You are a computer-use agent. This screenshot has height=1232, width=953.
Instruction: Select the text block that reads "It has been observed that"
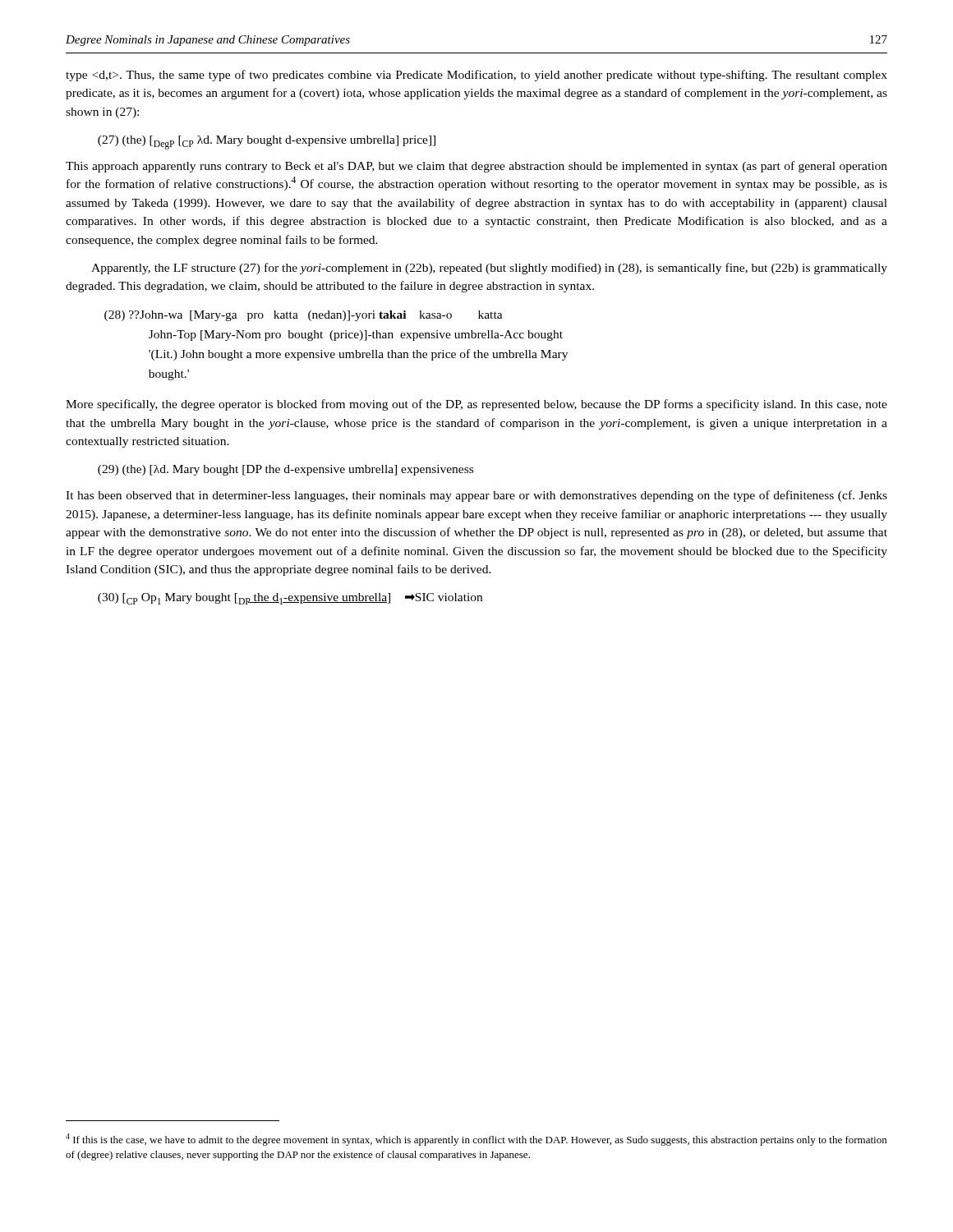(x=476, y=532)
